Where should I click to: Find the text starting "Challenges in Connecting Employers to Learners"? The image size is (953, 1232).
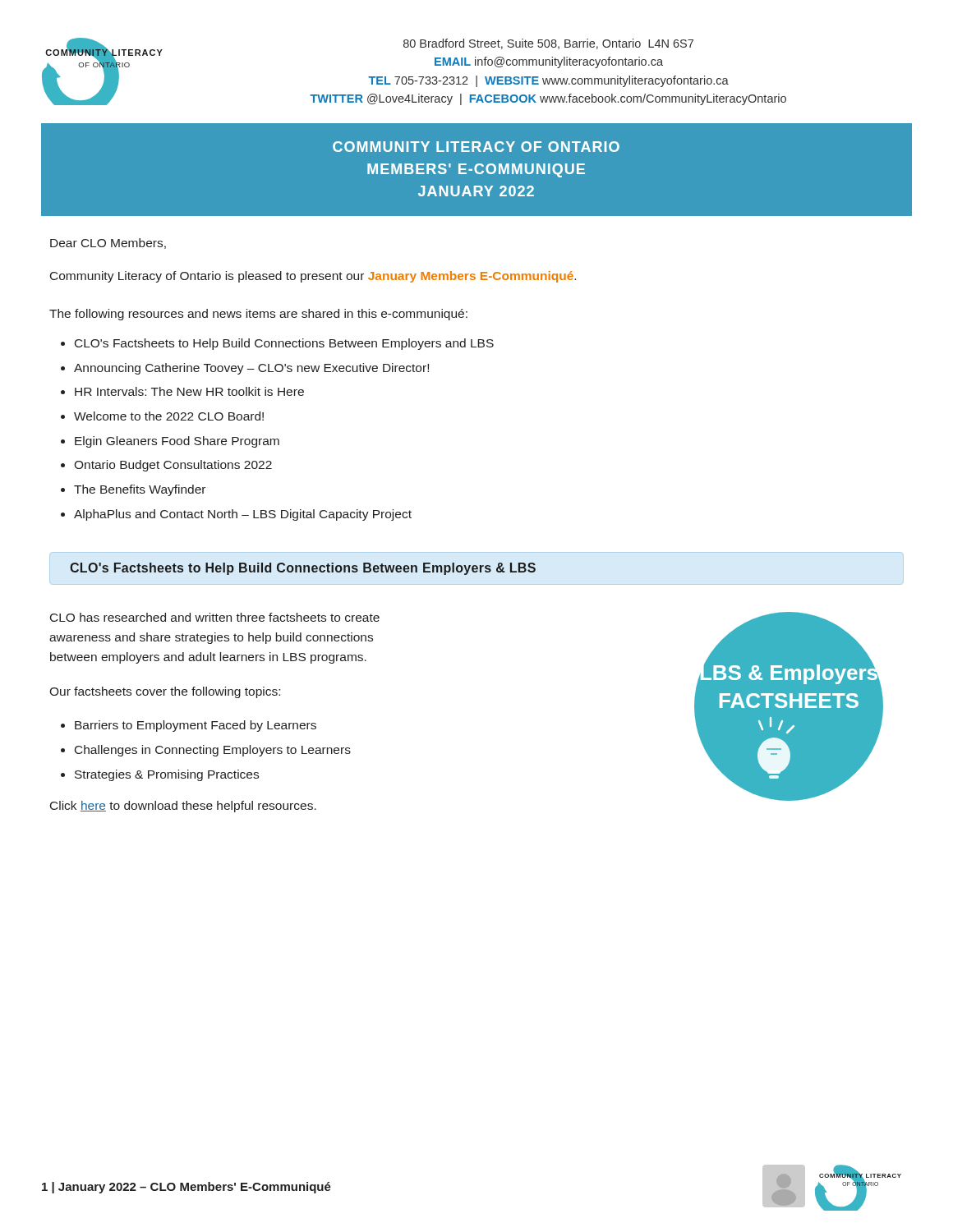[x=212, y=750]
